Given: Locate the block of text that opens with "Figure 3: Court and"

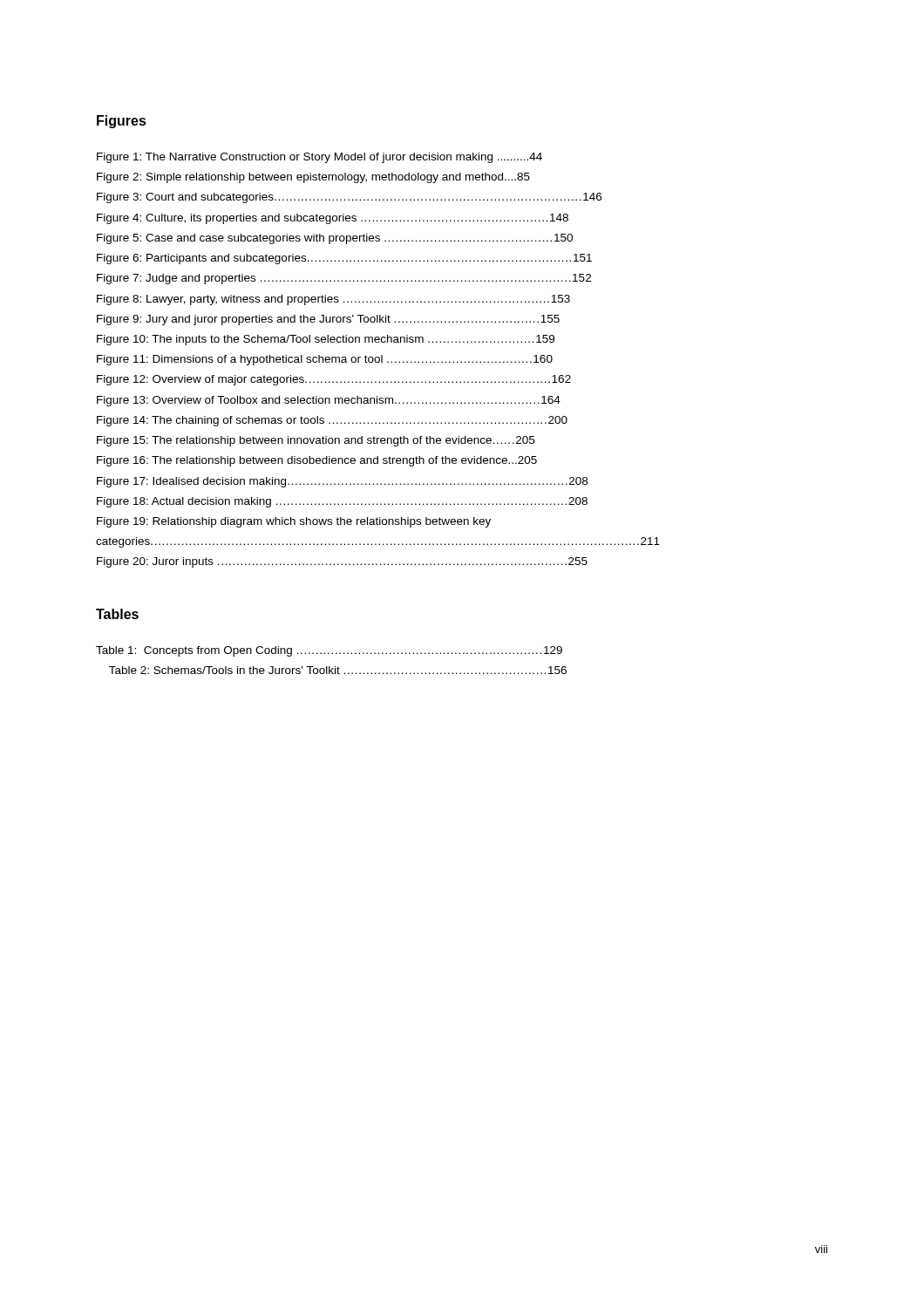Looking at the screenshot, I should coord(349,197).
